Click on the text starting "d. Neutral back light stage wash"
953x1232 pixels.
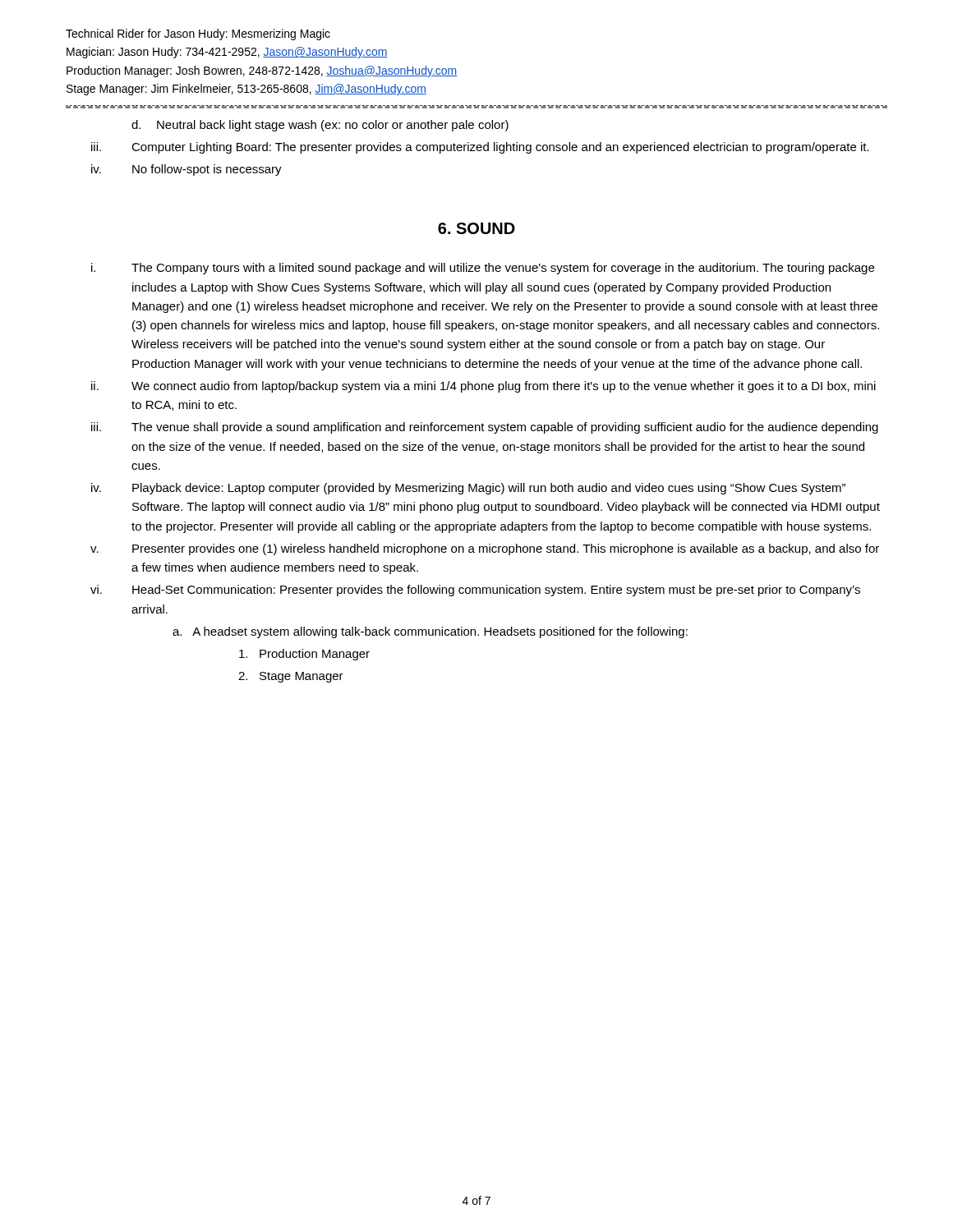tap(476, 124)
